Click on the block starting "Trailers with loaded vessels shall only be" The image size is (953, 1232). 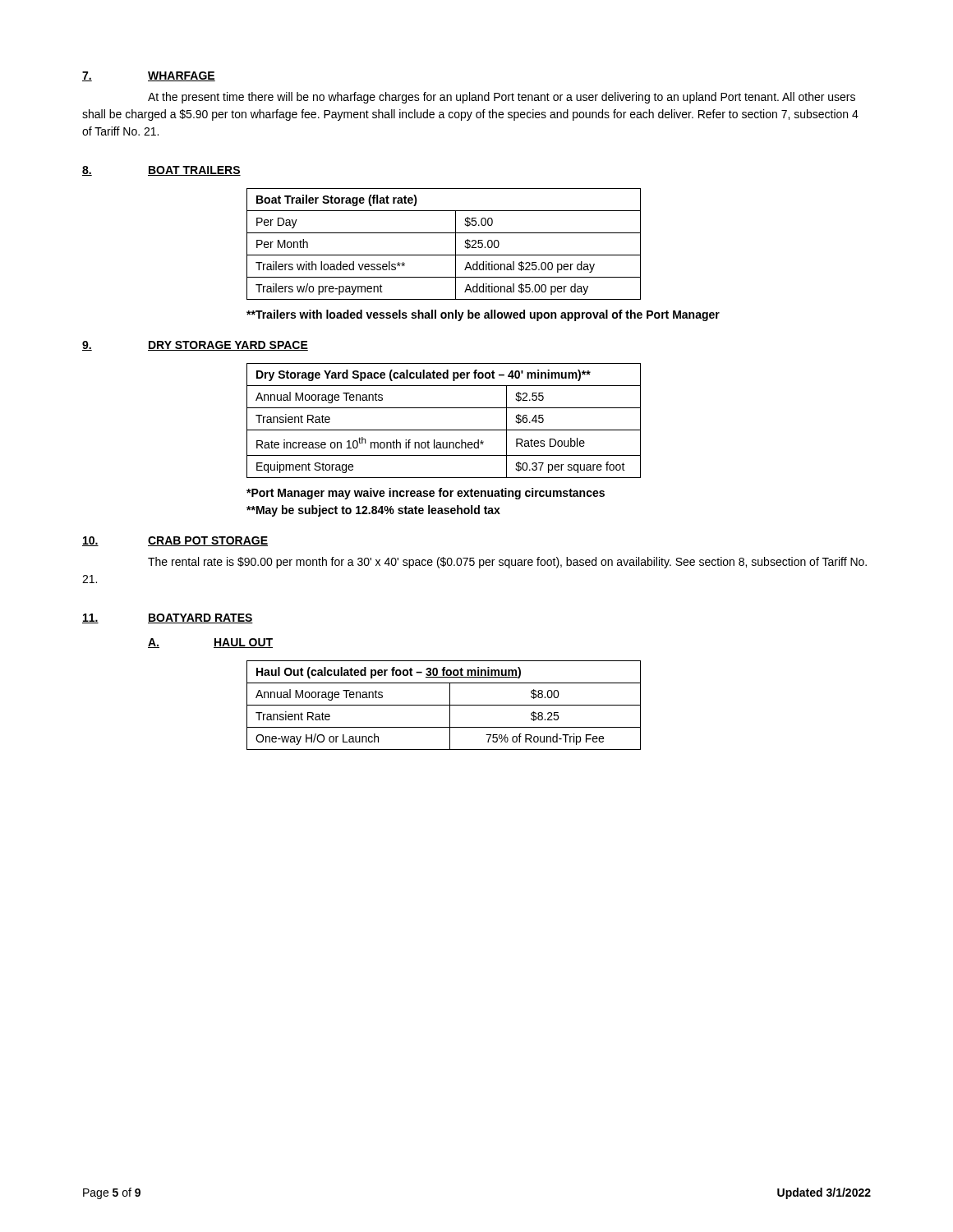483,315
